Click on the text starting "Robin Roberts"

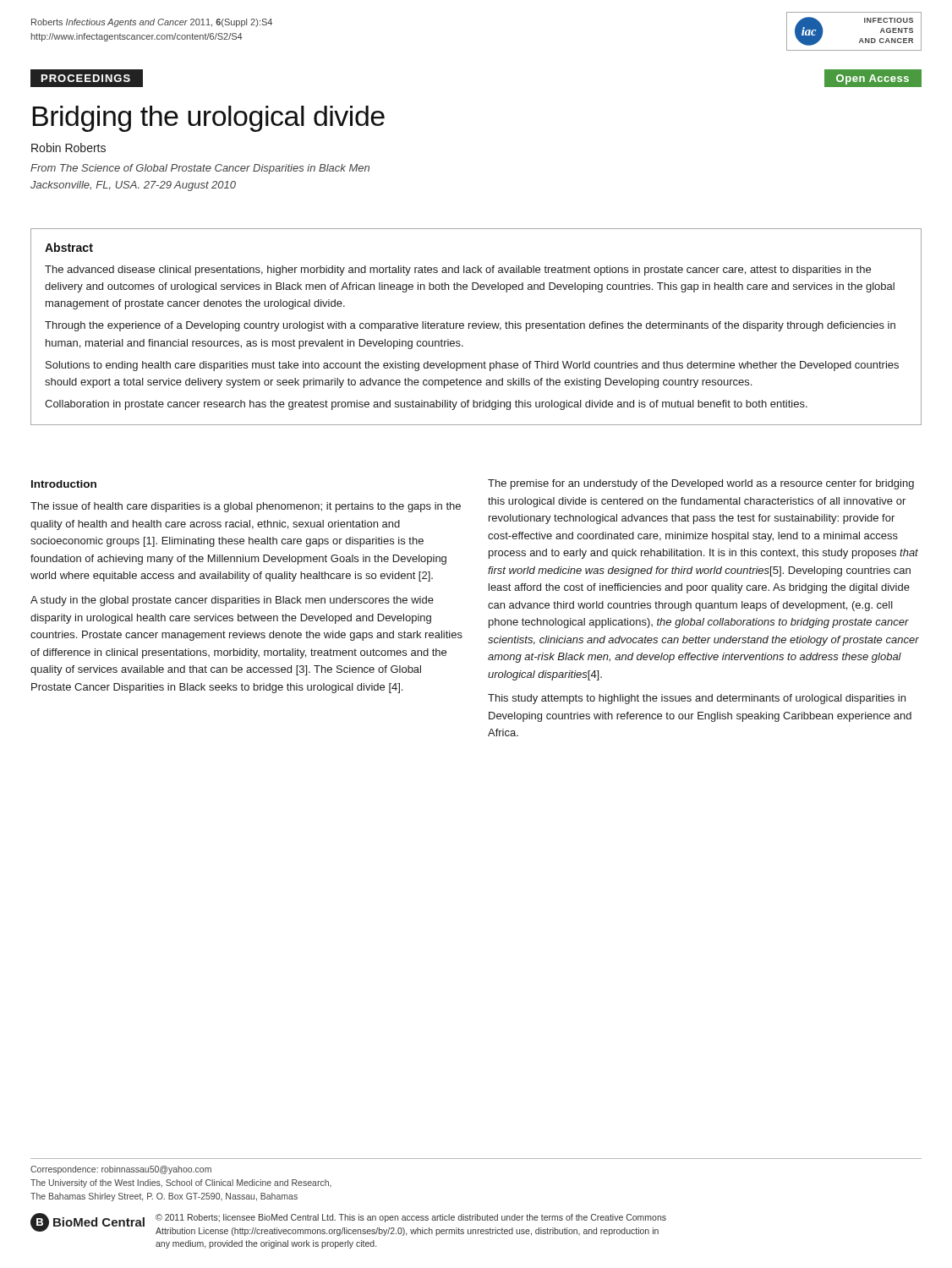click(68, 148)
